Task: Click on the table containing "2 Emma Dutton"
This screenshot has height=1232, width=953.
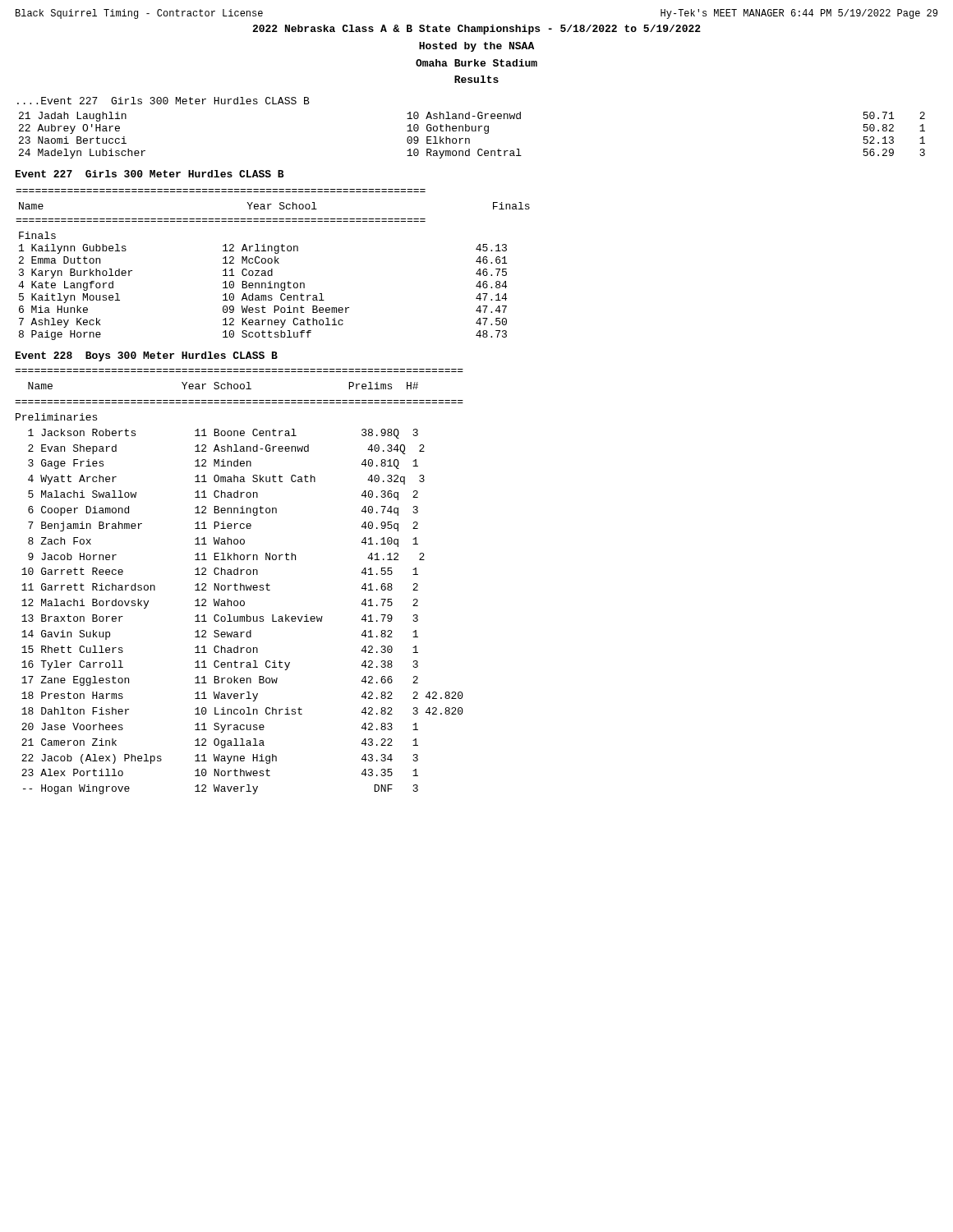Action: (476, 262)
